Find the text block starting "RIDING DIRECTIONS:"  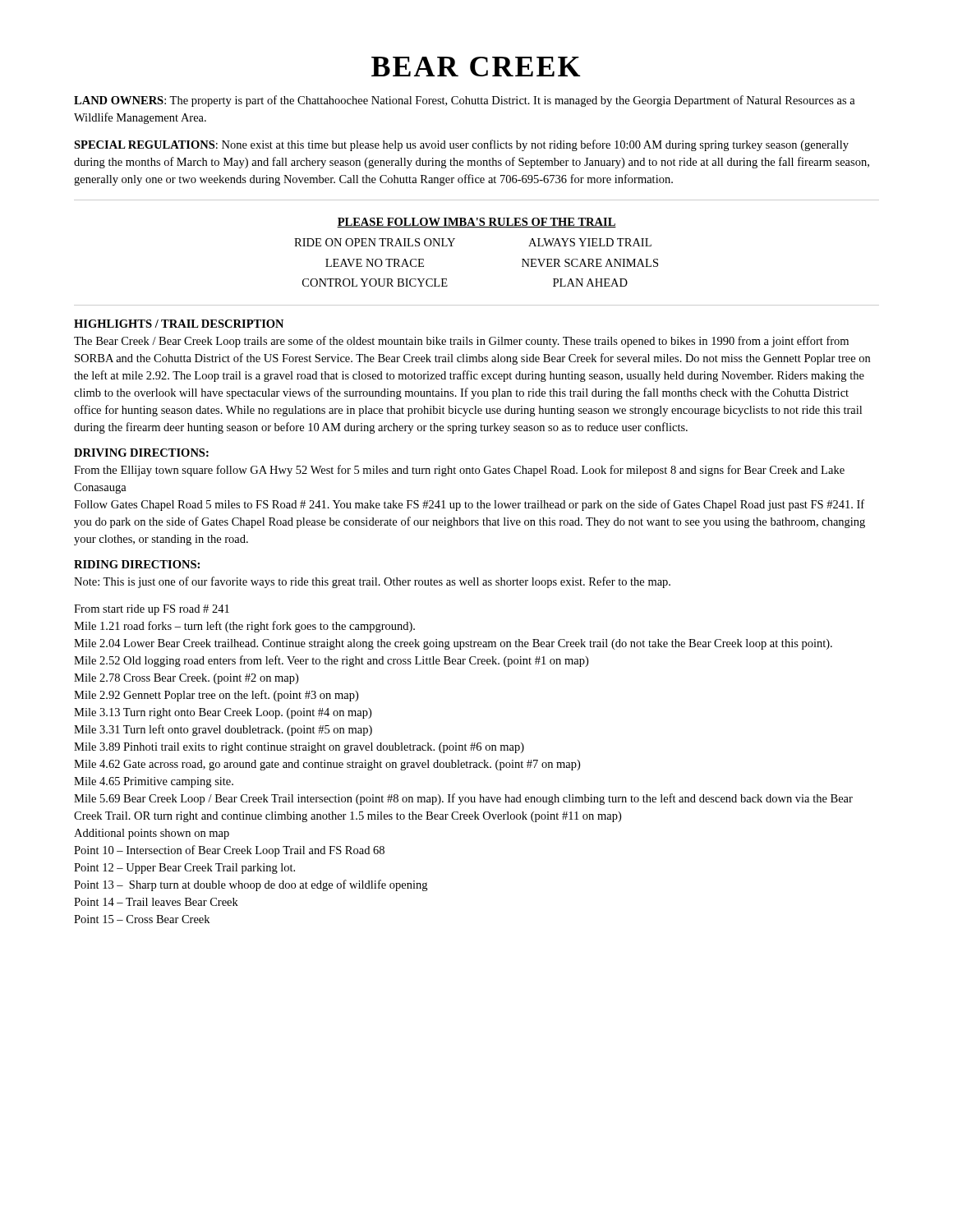(137, 564)
